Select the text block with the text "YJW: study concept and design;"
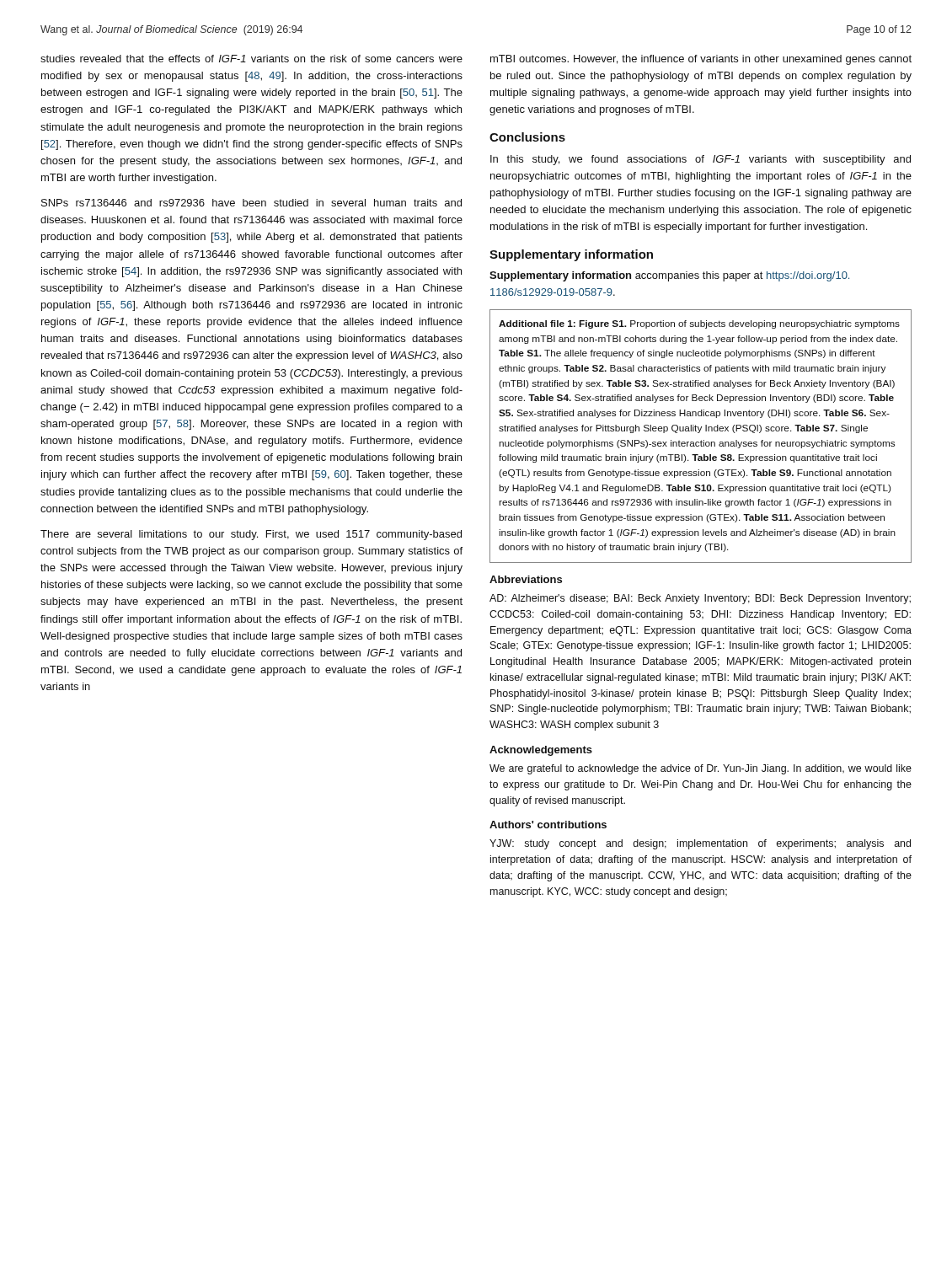This screenshot has width=952, height=1264. pos(701,868)
